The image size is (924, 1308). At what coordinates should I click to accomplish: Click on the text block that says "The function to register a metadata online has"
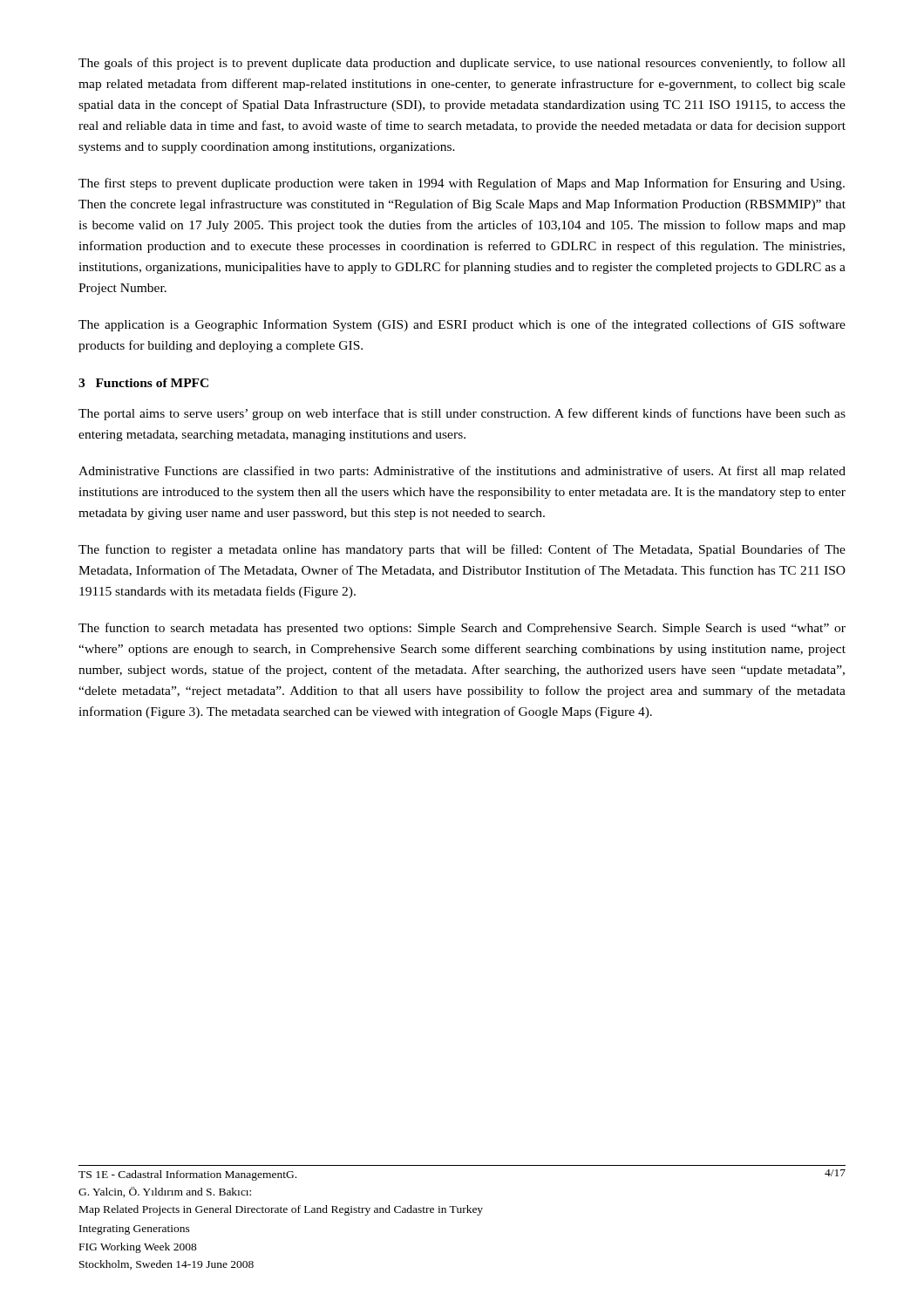pos(462,570)
